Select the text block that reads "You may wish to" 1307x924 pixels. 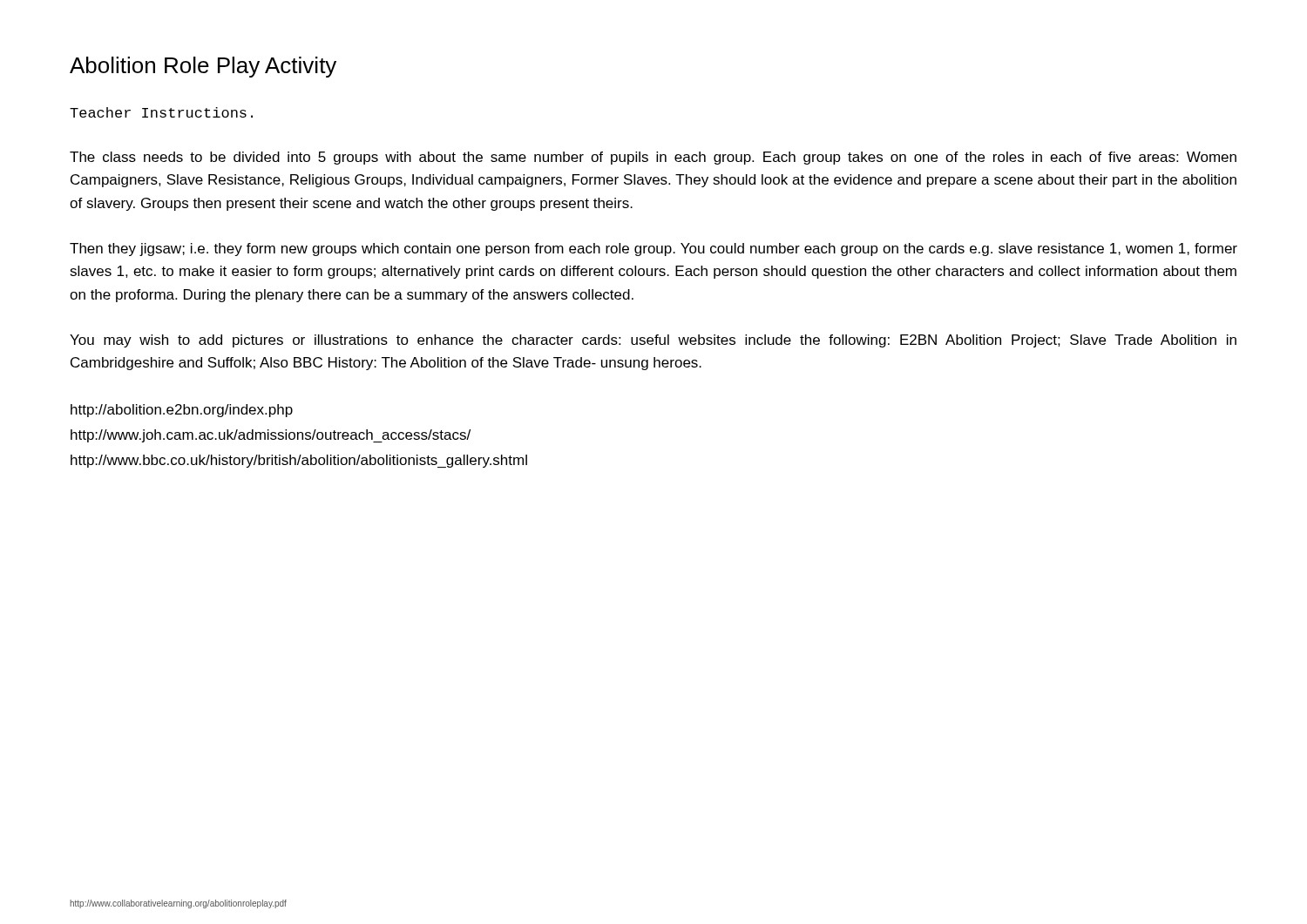click(654, 352)
